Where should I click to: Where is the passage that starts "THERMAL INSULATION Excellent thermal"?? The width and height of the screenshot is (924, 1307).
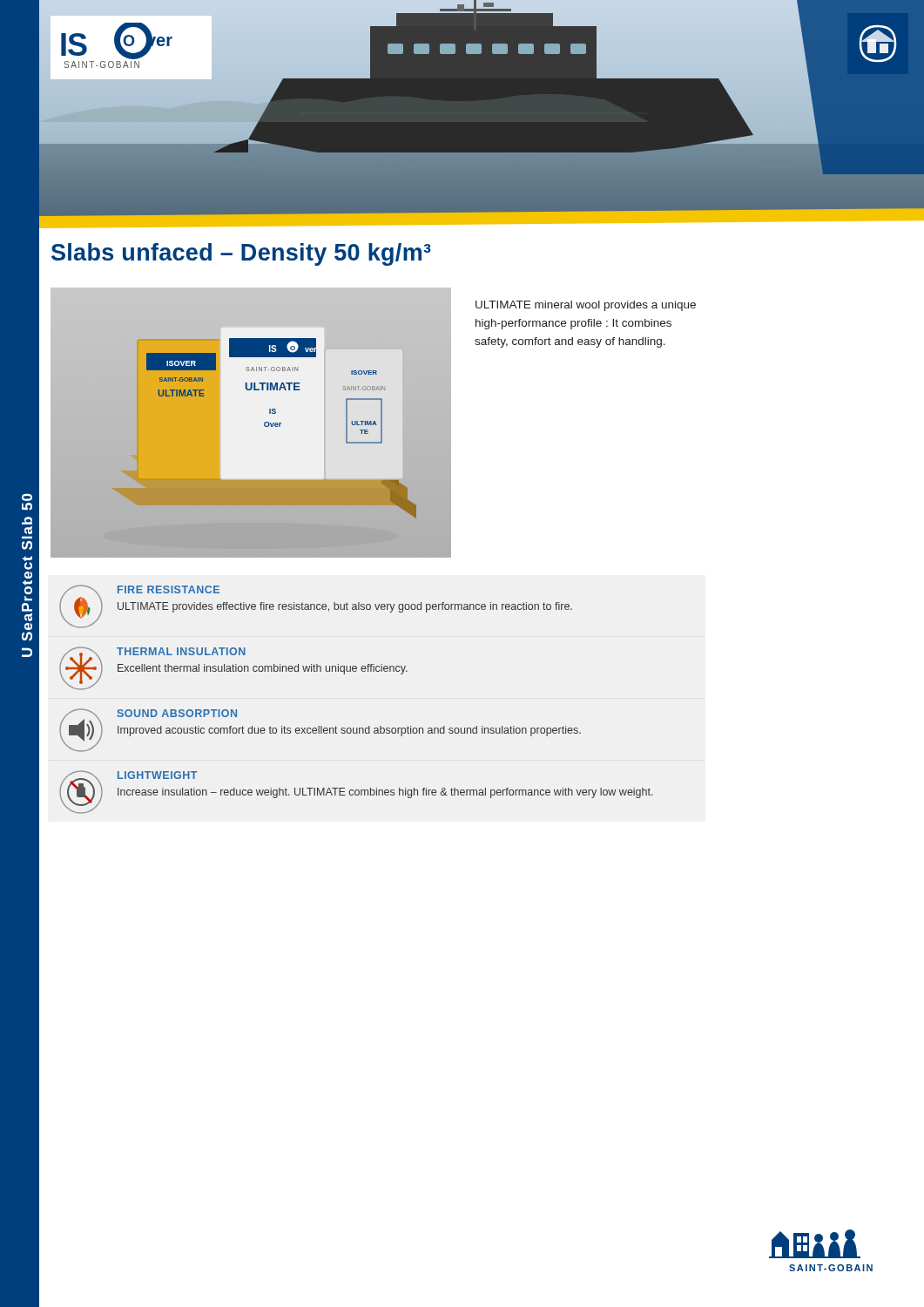tap(232, 668)
